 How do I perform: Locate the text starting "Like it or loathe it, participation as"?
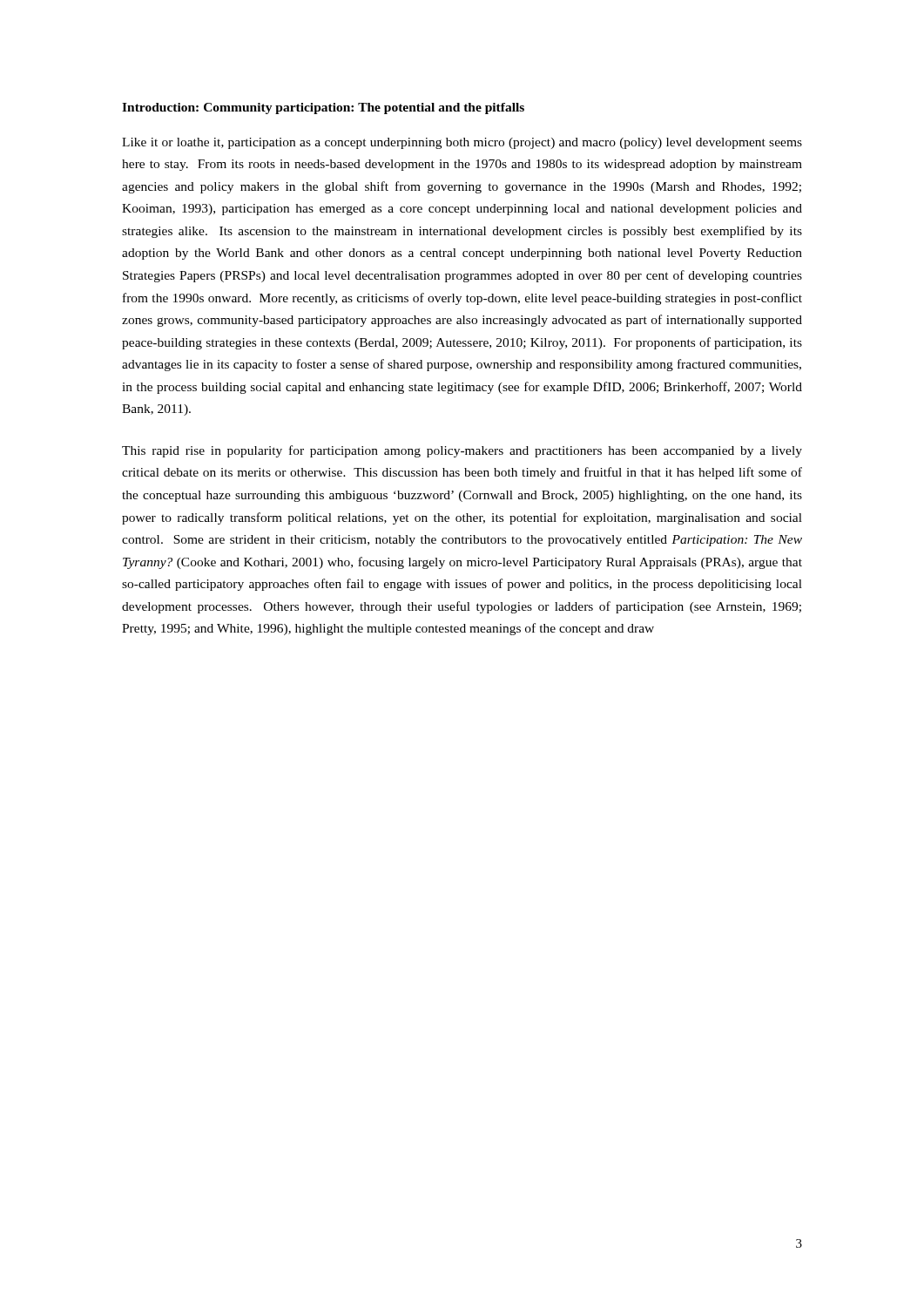(x=462, y=275)
